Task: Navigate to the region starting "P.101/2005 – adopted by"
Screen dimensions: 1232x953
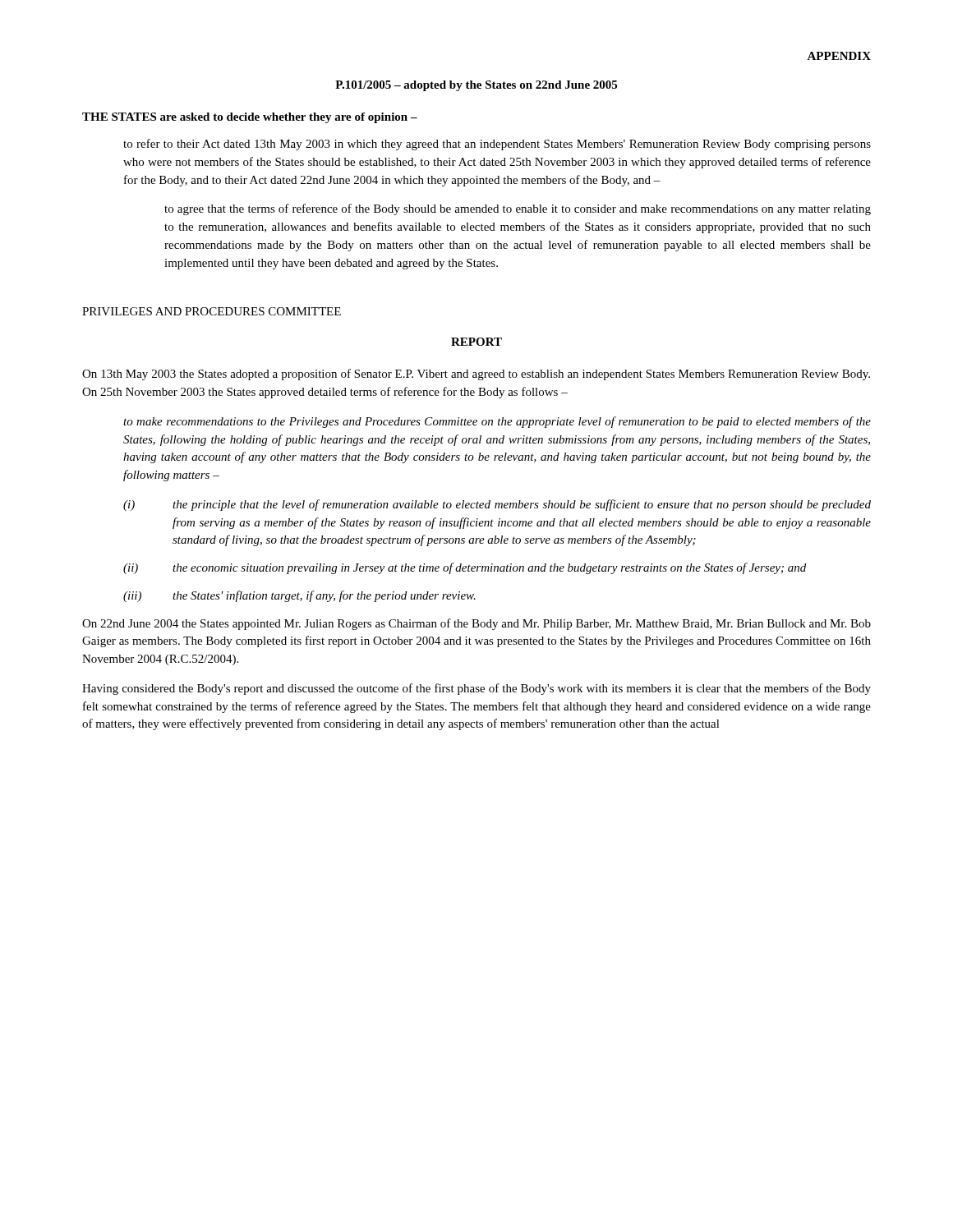Action: [476, 85]
